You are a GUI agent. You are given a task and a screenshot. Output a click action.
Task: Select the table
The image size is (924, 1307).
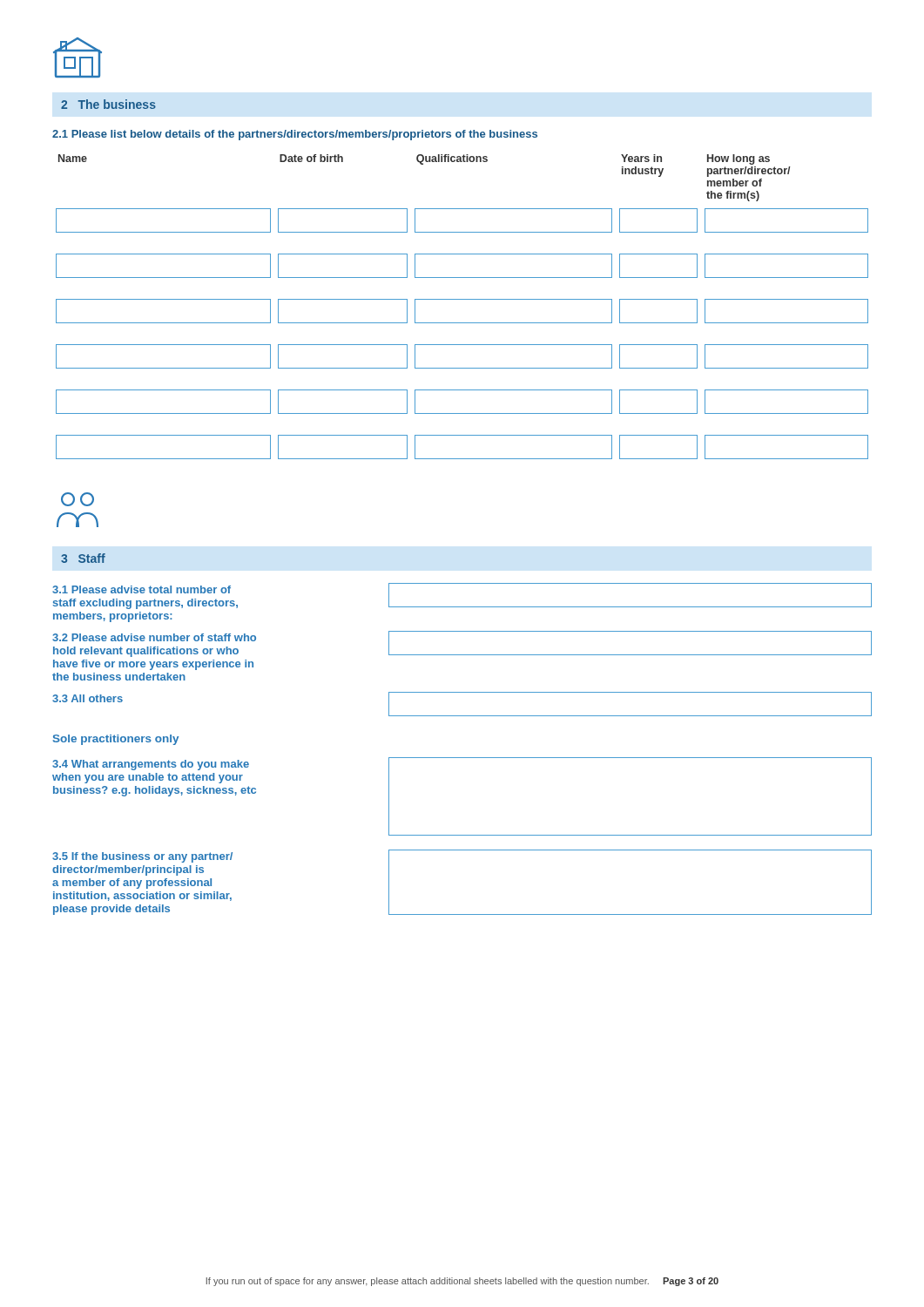pyautogui.click(x=462, y=306)
